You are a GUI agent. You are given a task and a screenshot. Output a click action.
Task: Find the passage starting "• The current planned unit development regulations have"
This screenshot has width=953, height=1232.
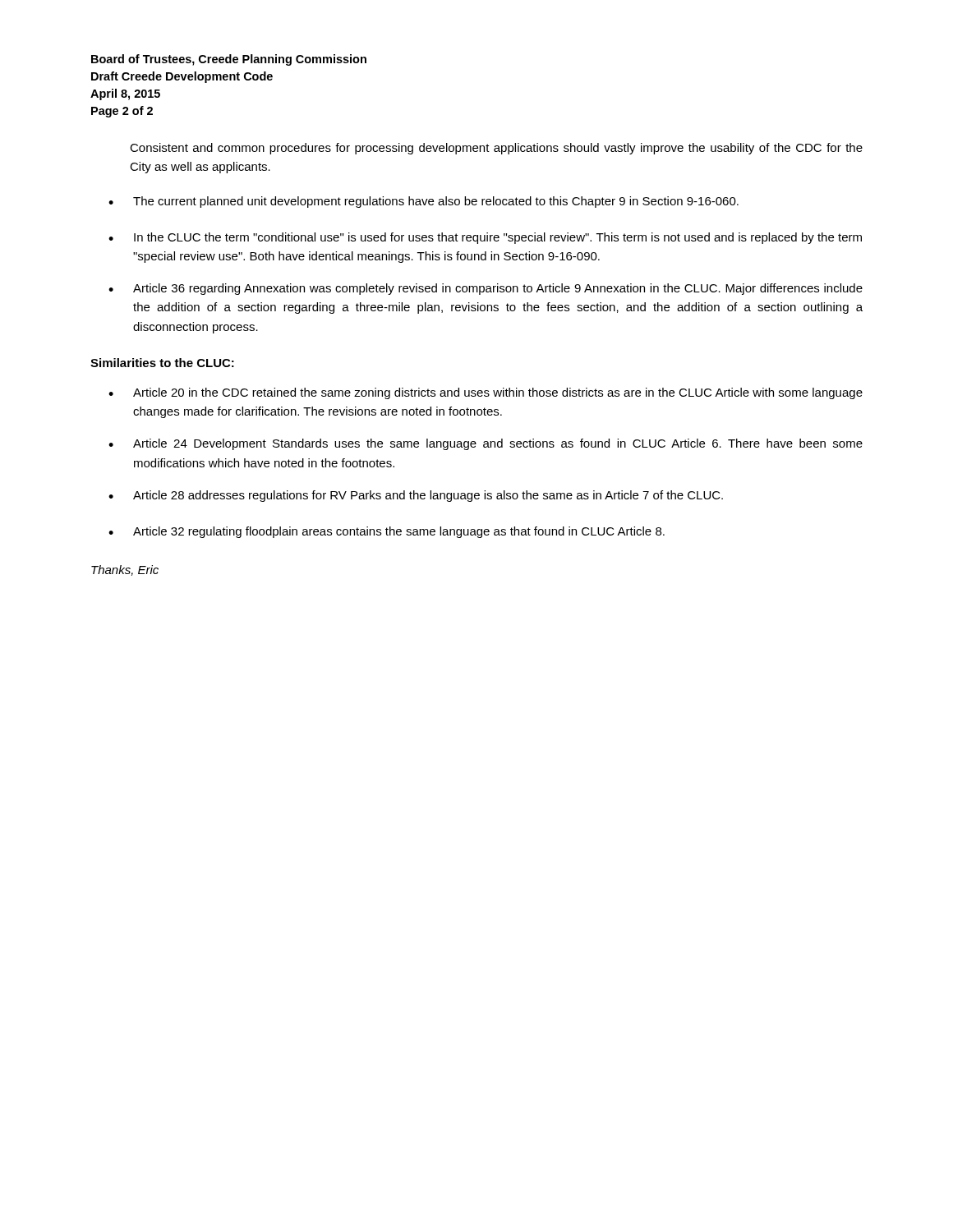click(486, 202)
